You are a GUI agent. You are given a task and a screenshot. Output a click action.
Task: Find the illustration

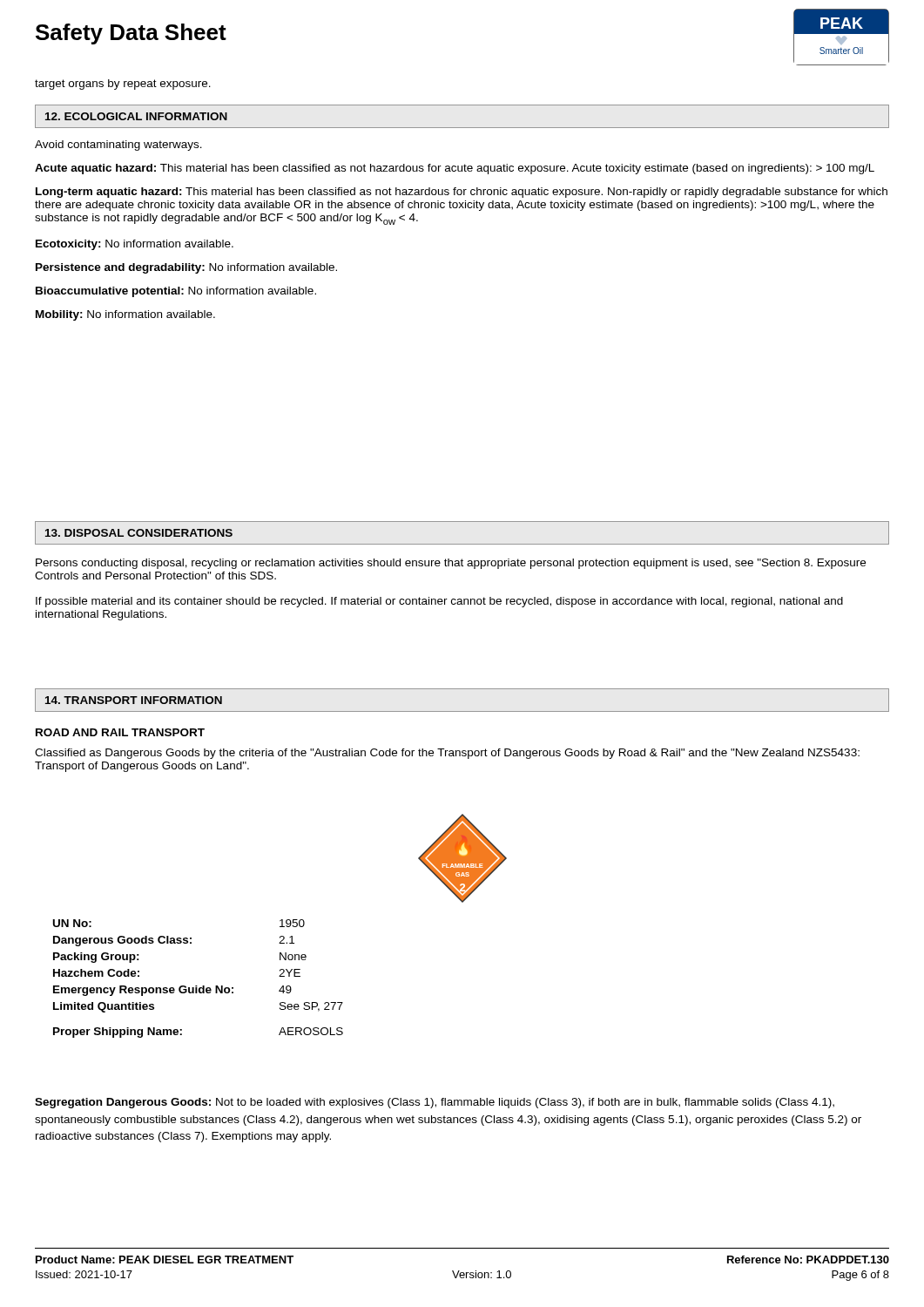pyautogui.click(x=462, y=860)
